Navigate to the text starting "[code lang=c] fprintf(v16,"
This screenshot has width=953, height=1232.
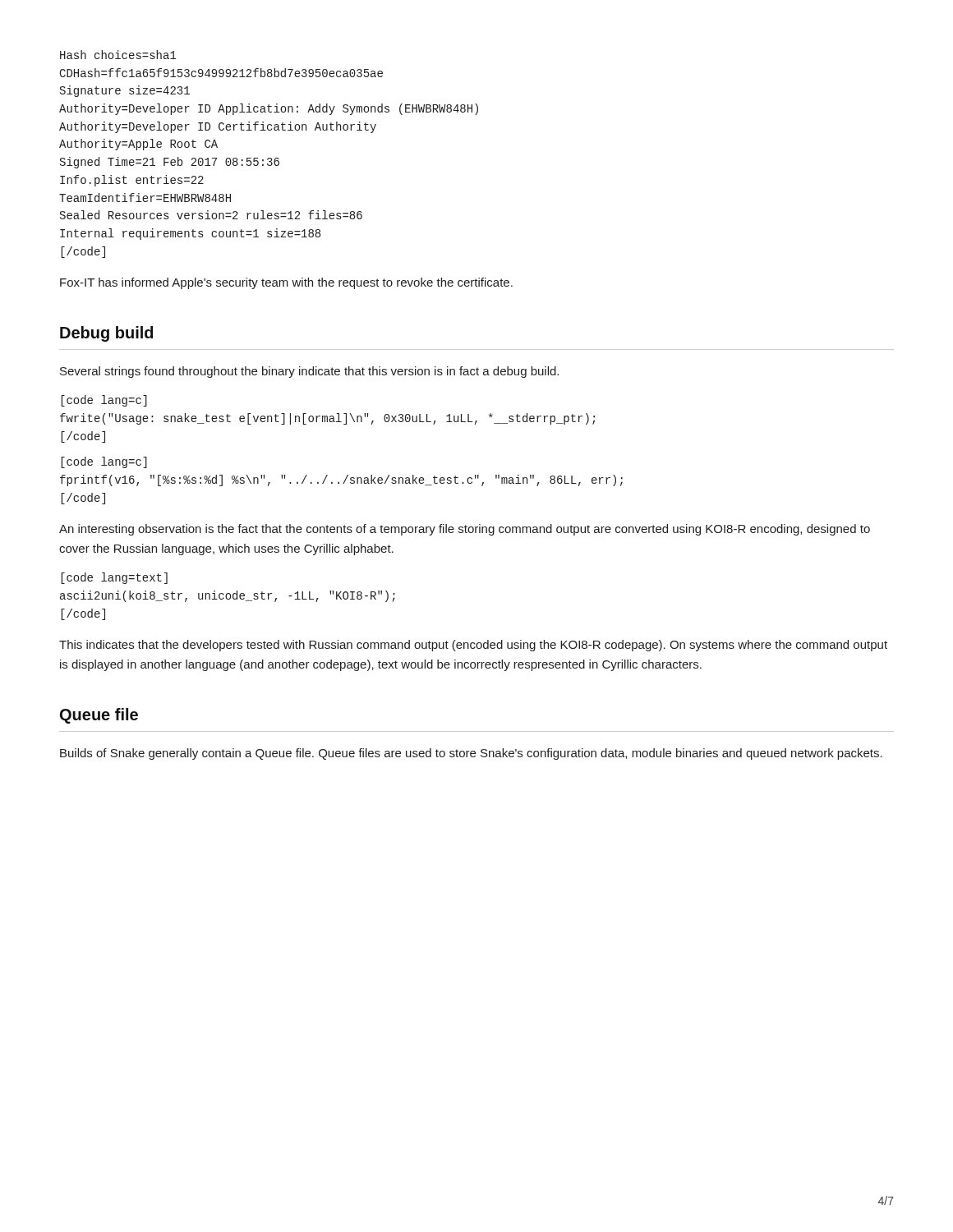point(476,481)
